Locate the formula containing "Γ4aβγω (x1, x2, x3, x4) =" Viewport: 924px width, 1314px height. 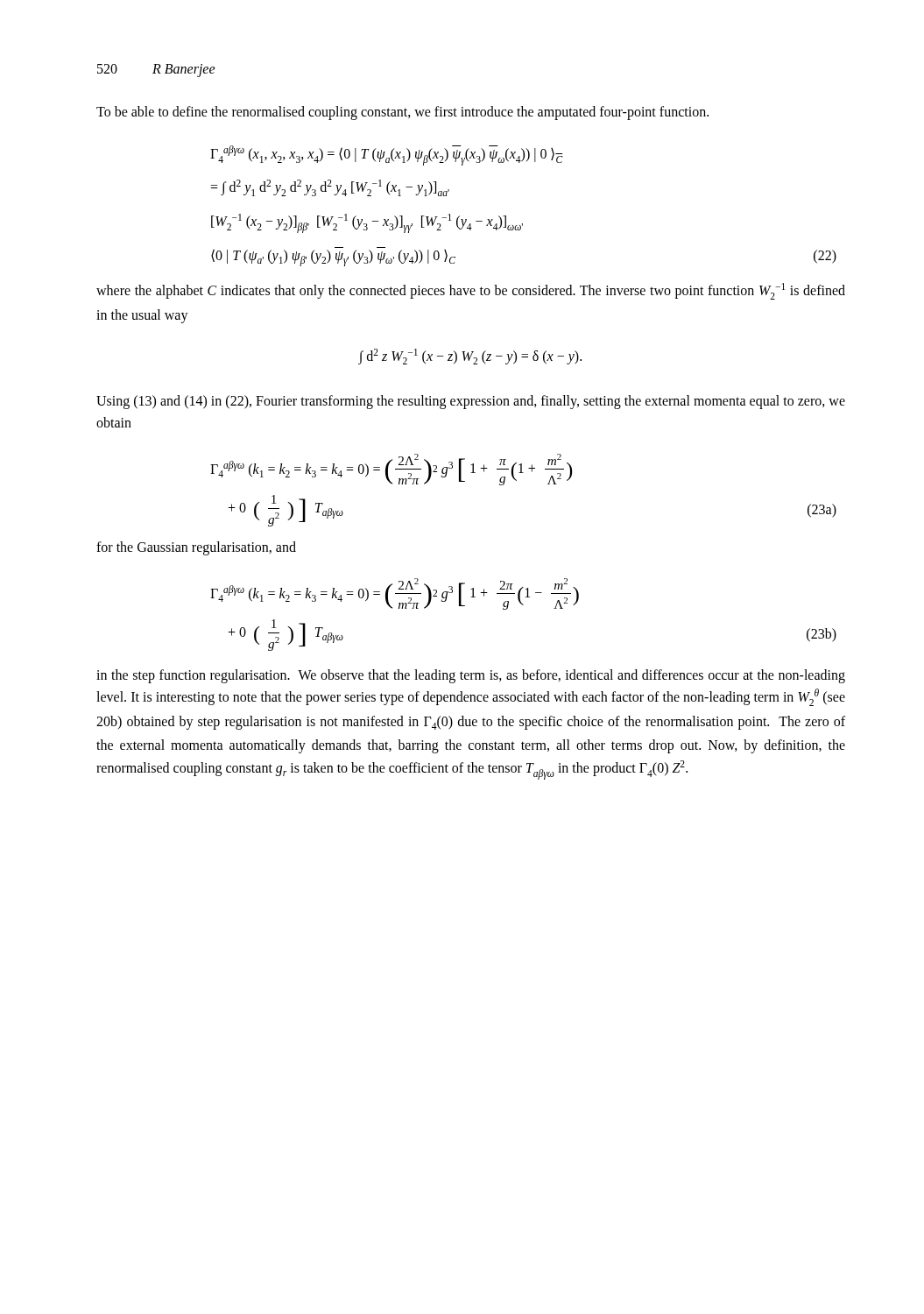[386, 155]
